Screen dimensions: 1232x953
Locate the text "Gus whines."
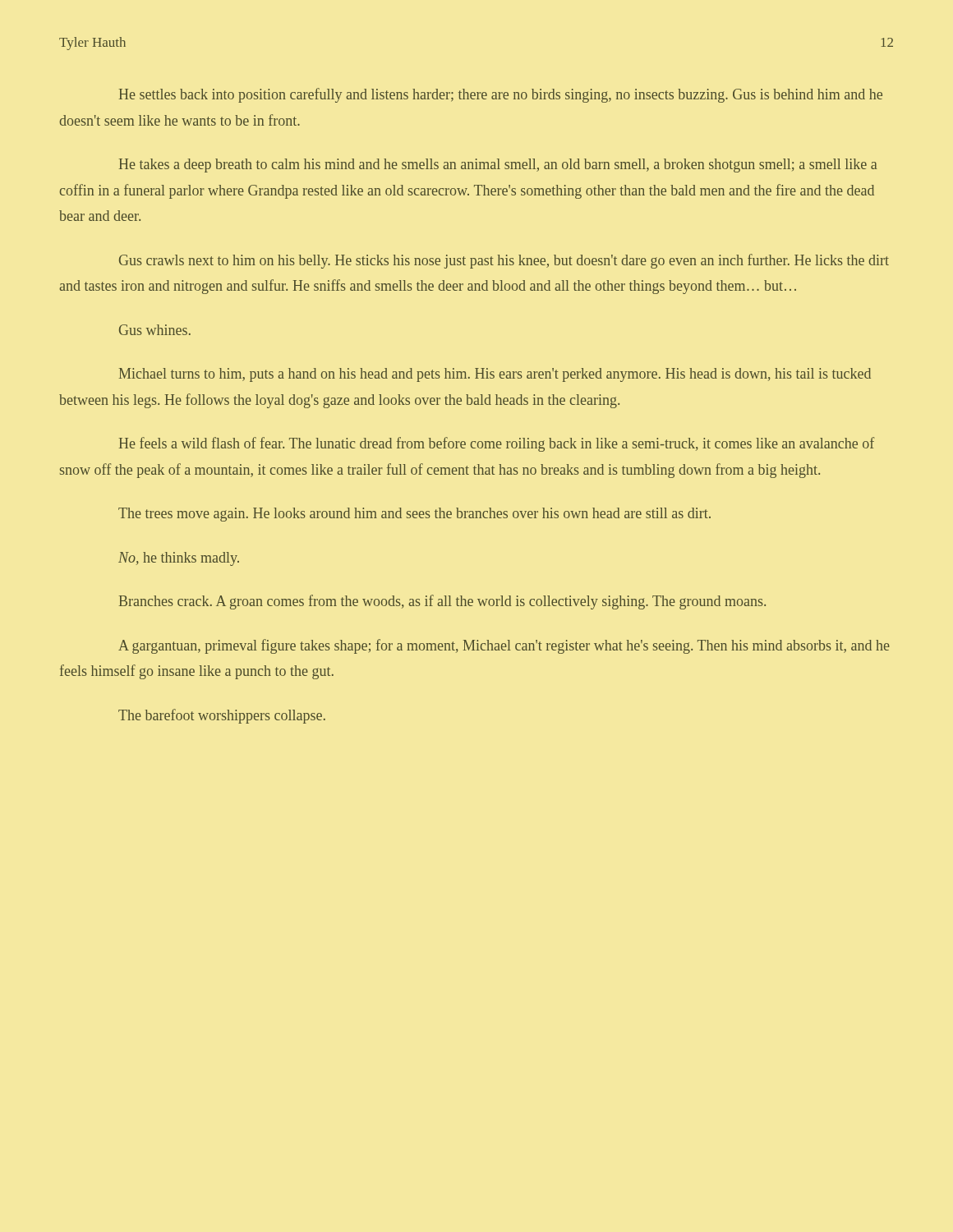coord(155,330)
